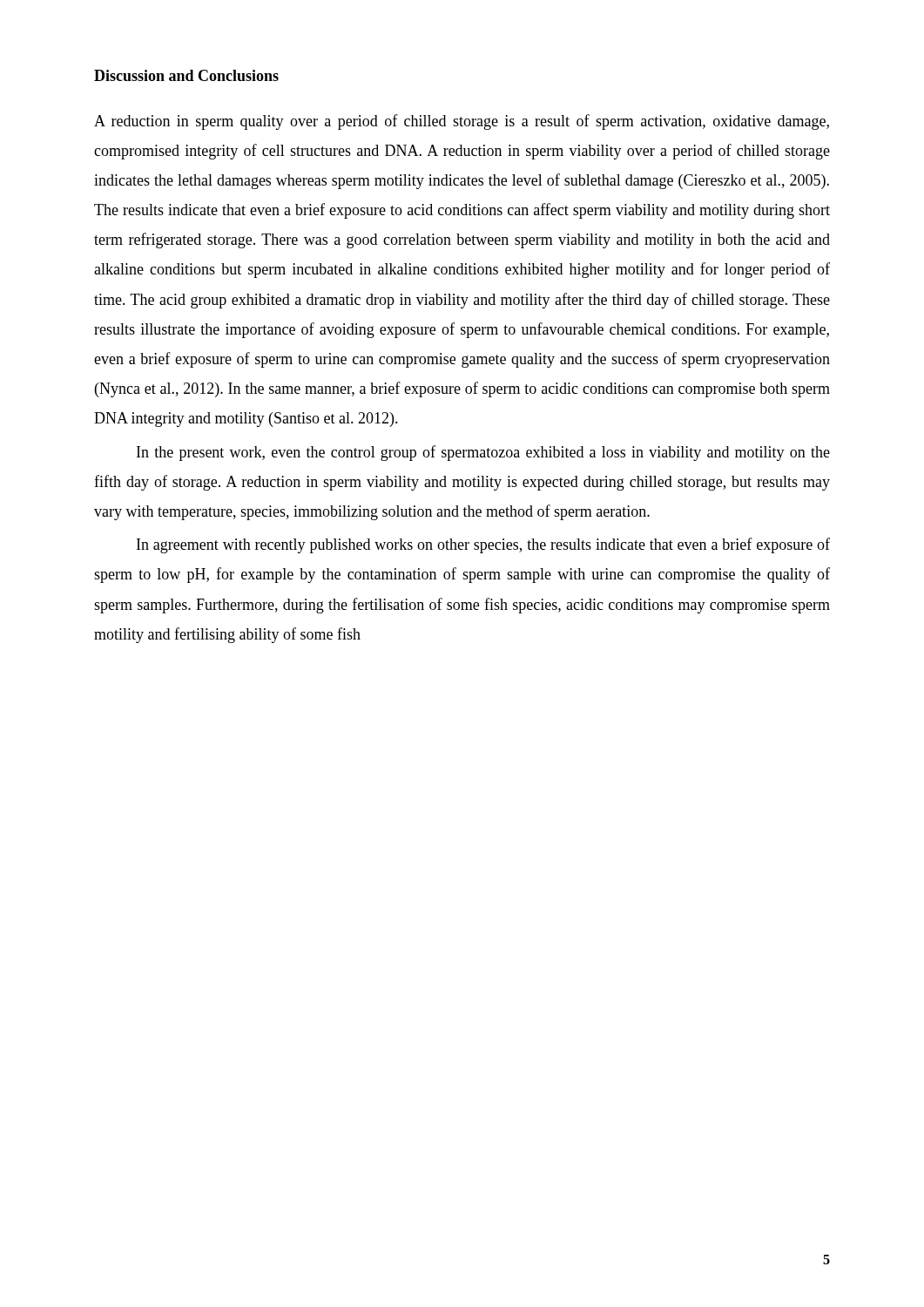Point to the region starting "In the present work, even"
The height and width of the screenshot is (1307, 924).
[462, 482]
